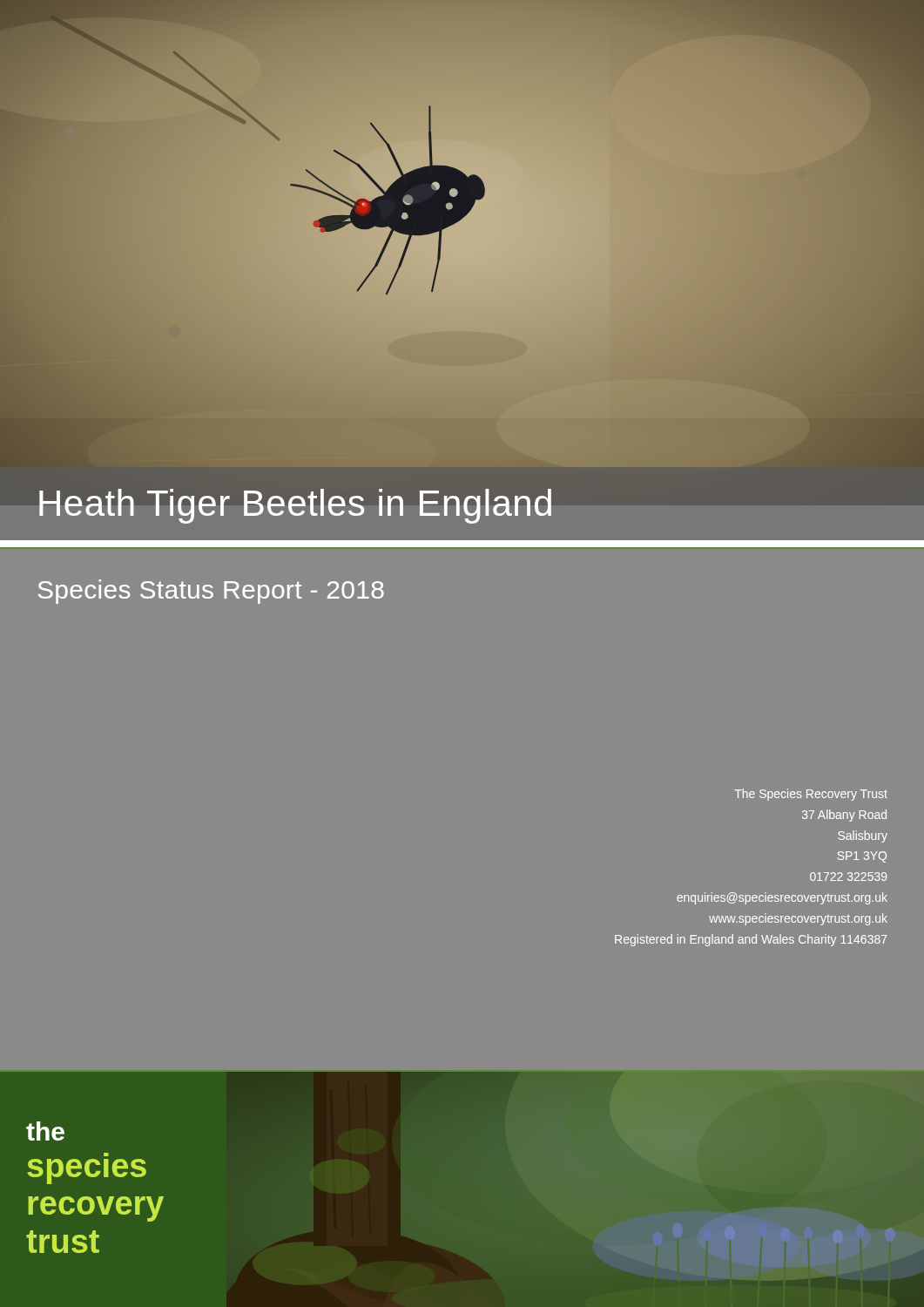
Task: Find the section header
Action: (211, 589)
